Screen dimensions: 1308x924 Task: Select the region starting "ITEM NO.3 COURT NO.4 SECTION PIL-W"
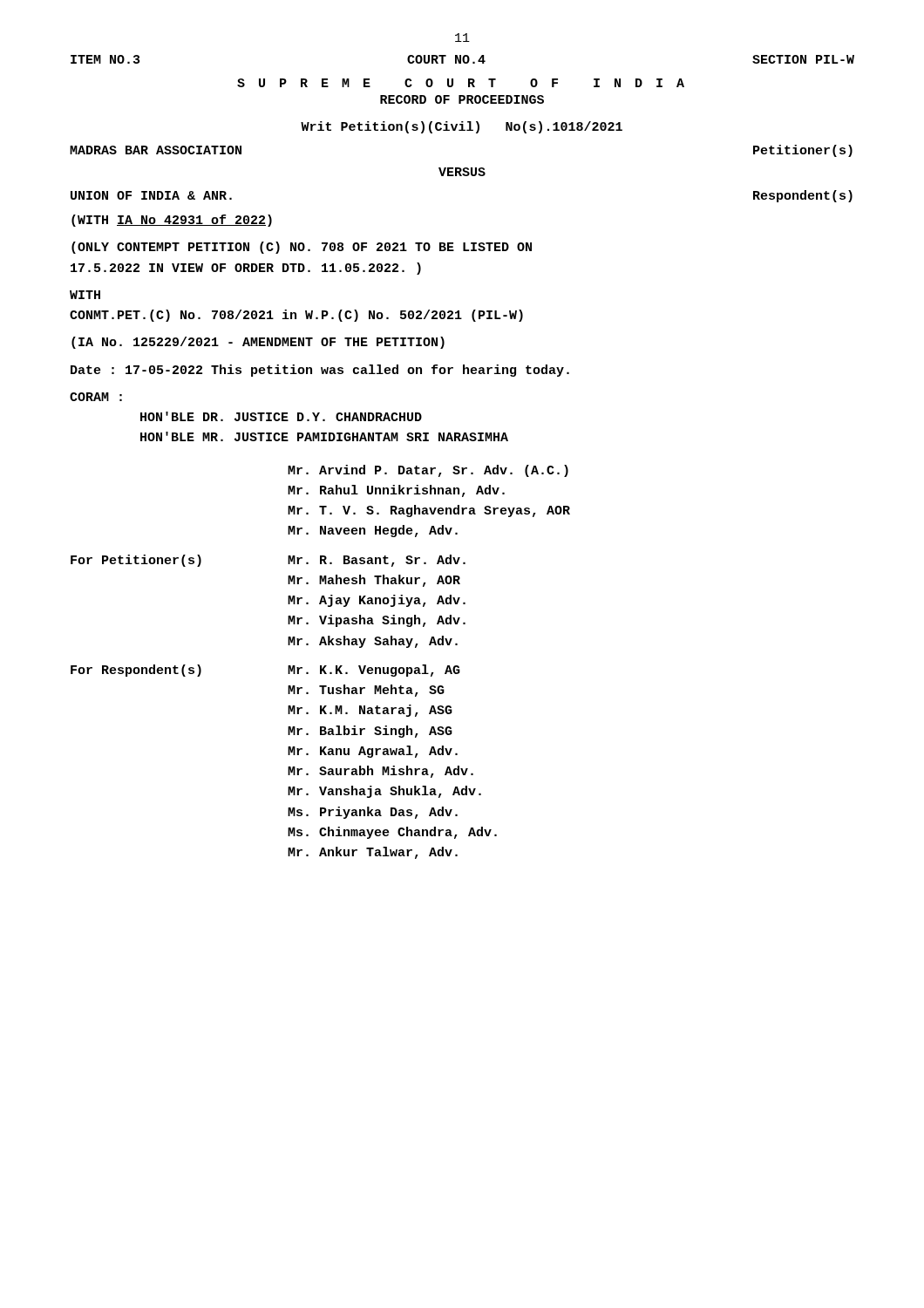point(462,61)
